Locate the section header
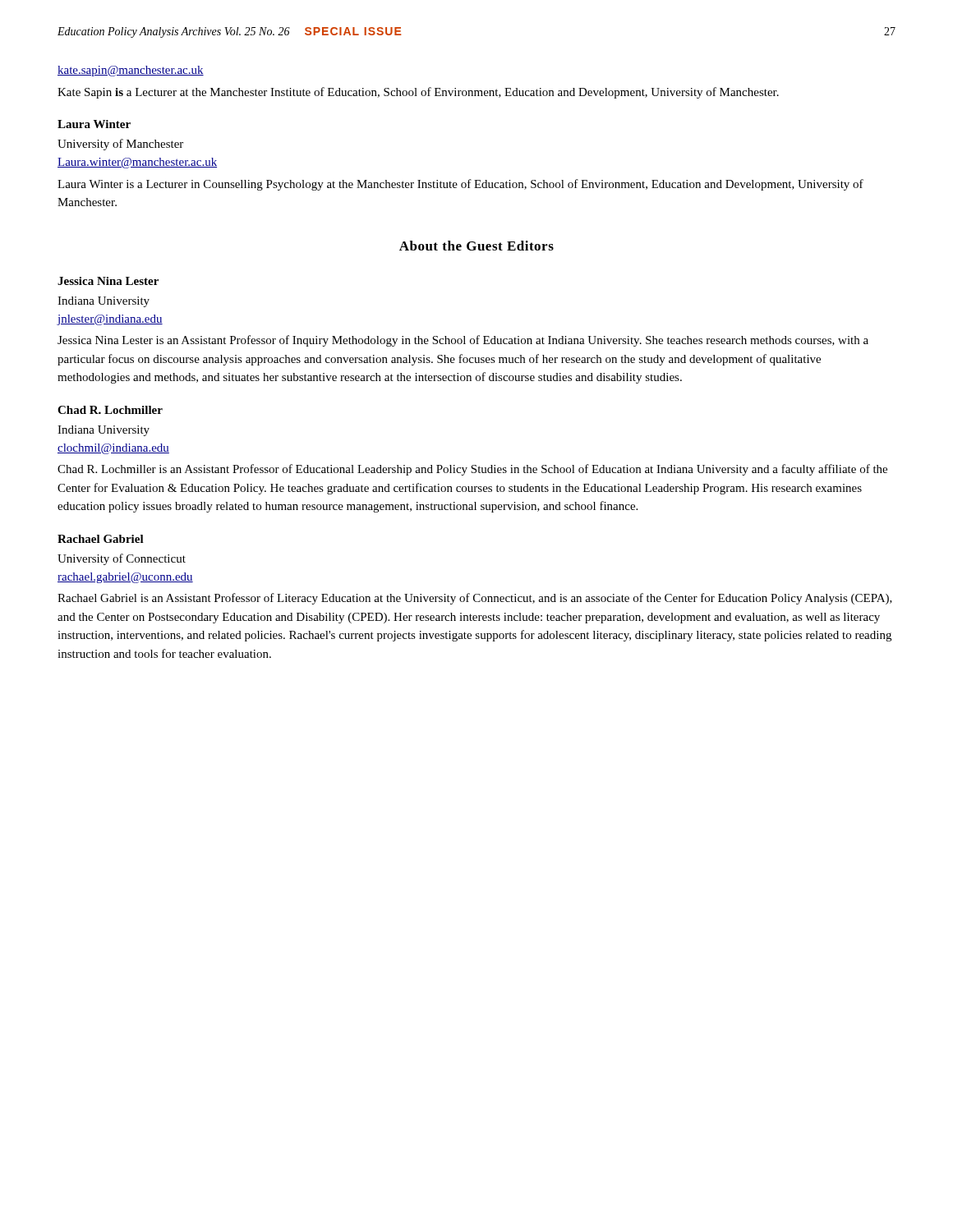953x1232 pixels. pyautogui.click(x=476, y=246)
